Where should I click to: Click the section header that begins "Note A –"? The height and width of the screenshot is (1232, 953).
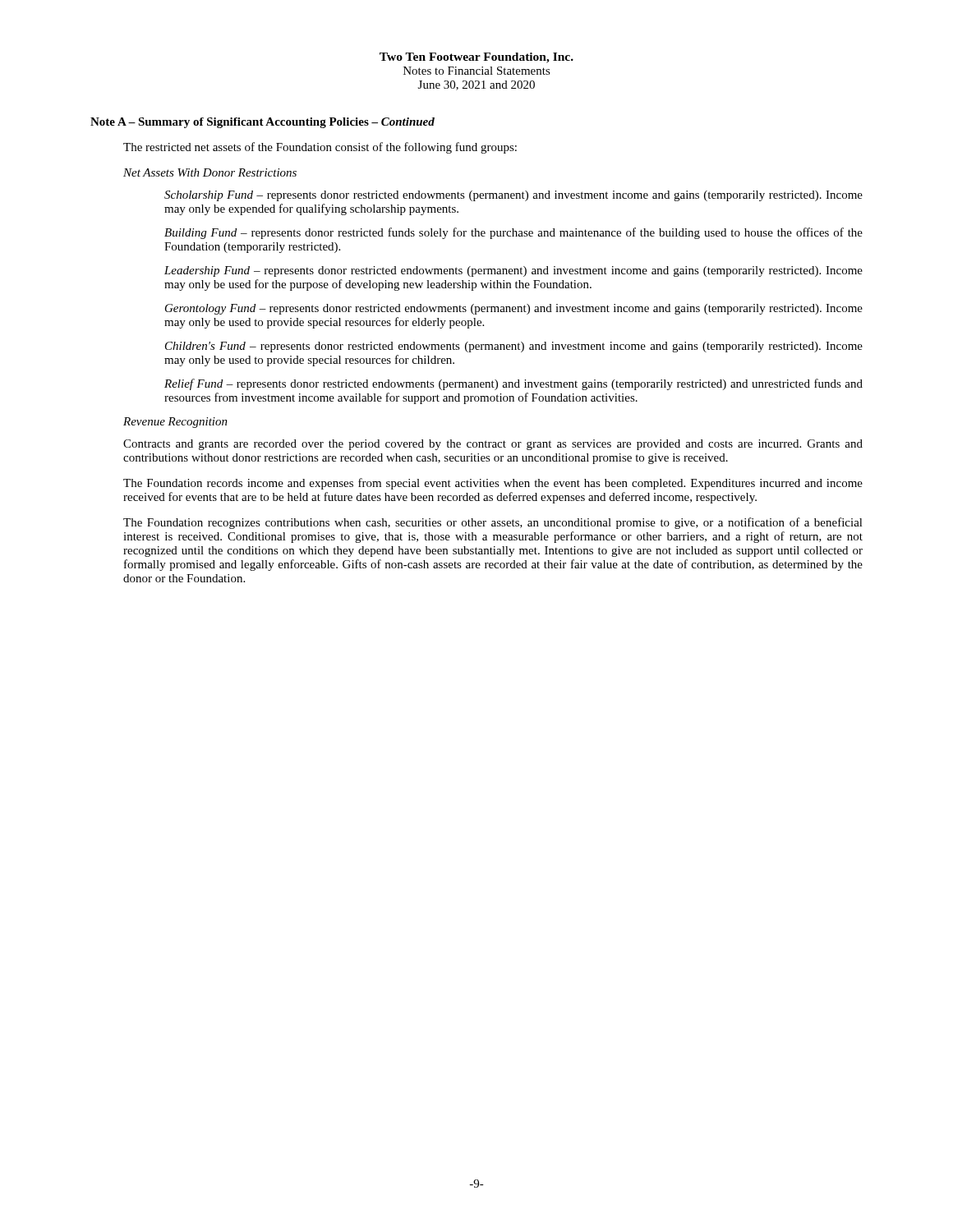click(x=262, y=122)
